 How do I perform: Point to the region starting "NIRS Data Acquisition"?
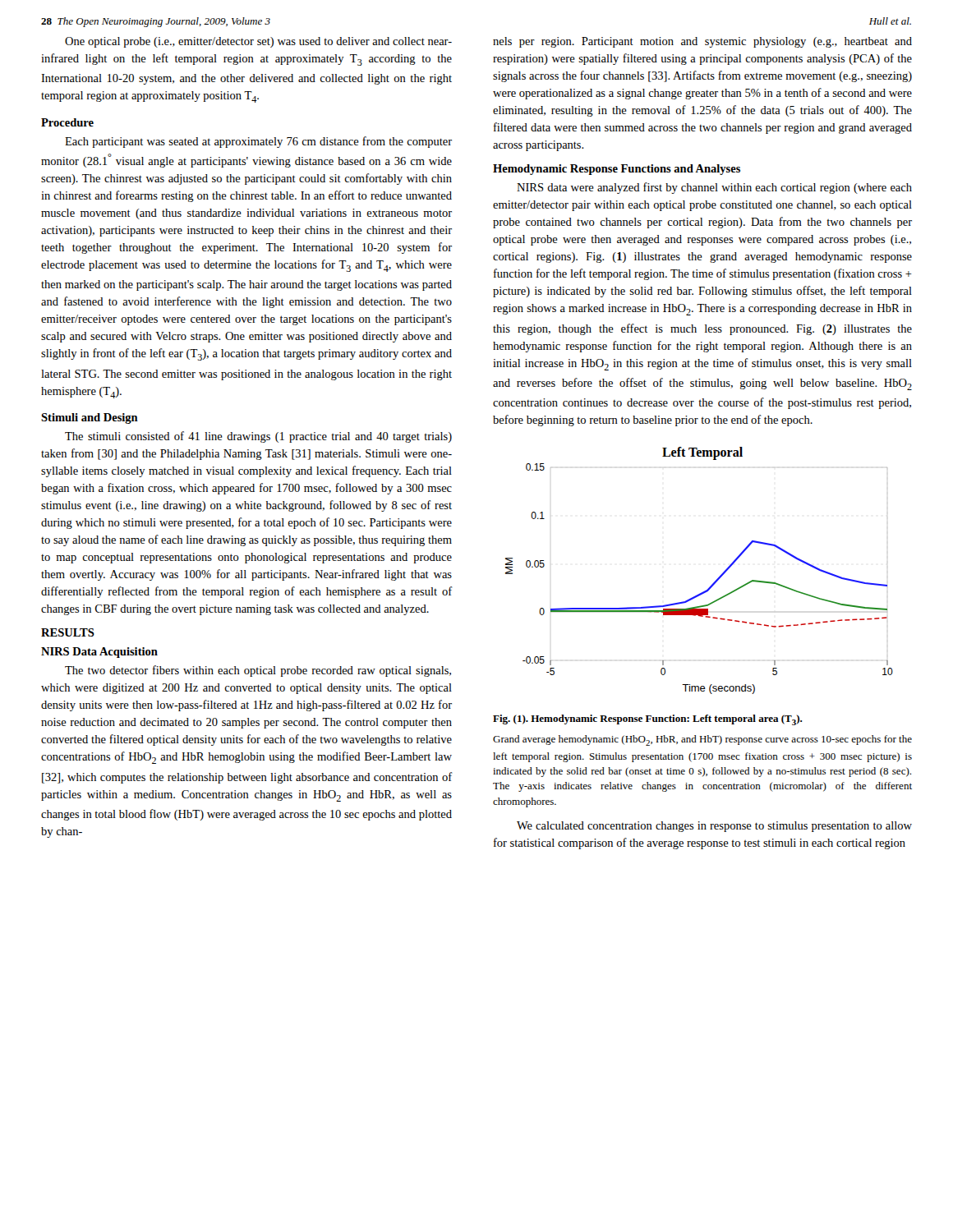click(x=99, y=651)
